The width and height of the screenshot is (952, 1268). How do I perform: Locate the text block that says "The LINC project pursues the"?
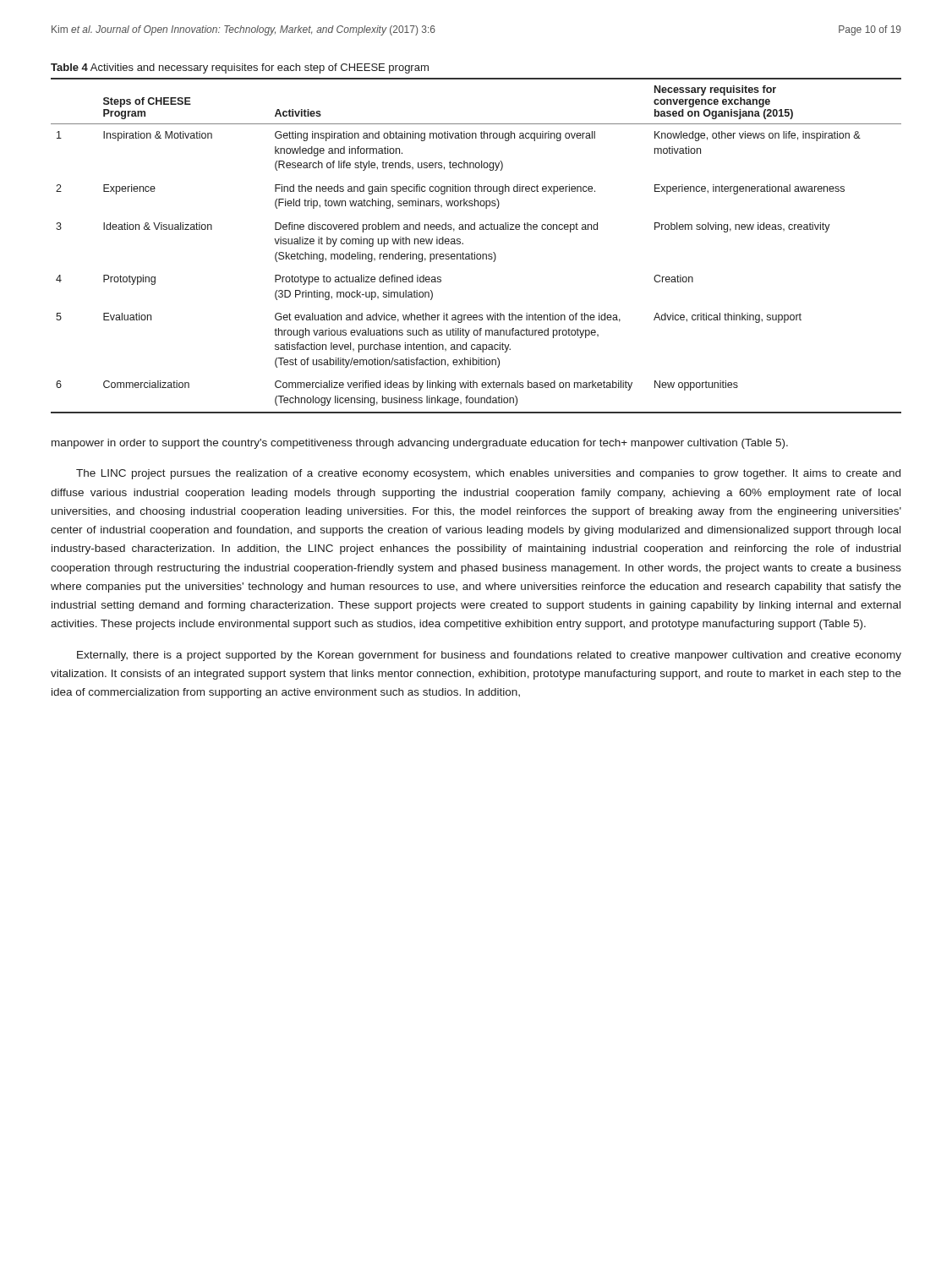476,548
